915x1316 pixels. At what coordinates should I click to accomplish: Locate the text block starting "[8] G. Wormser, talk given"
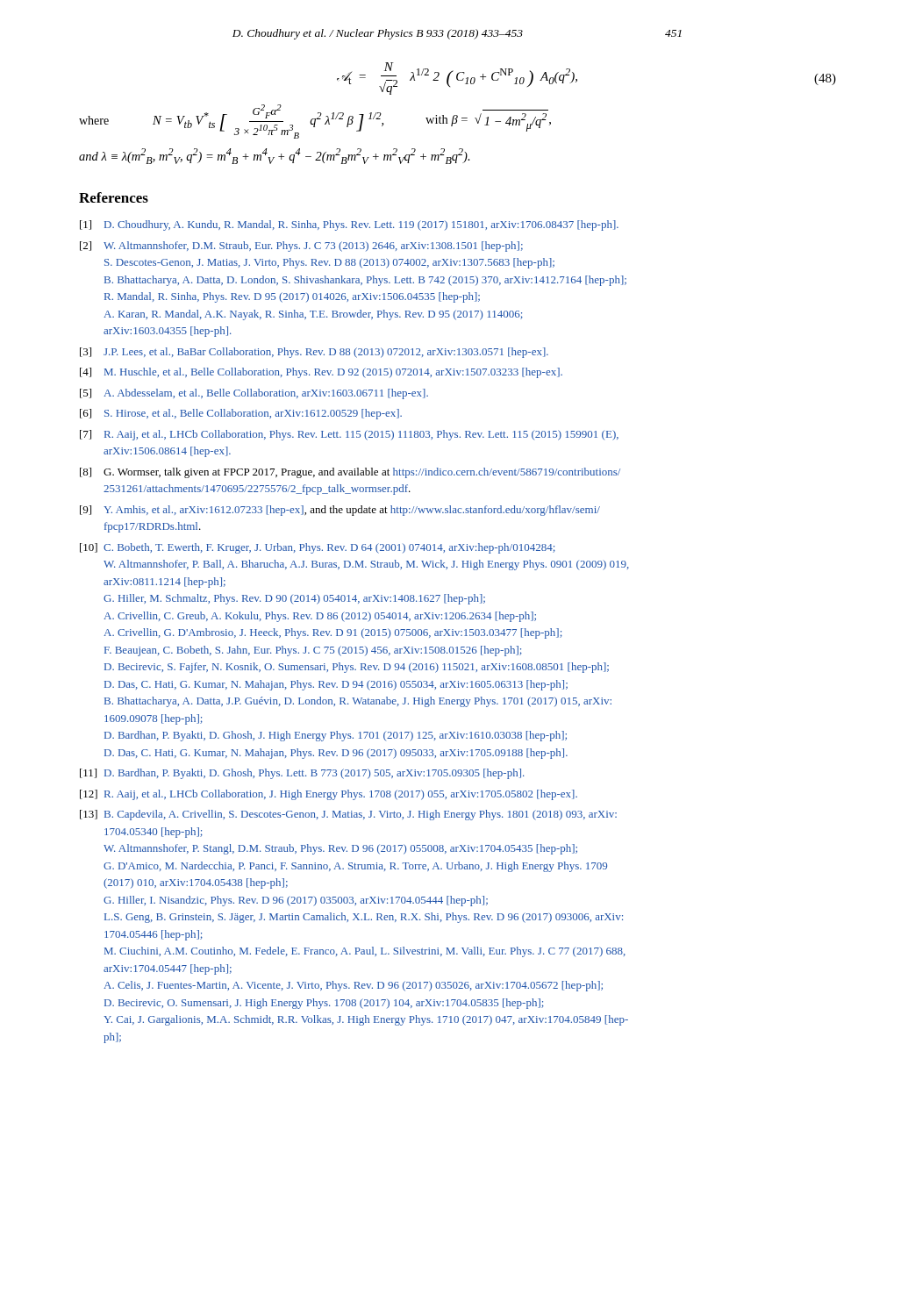(350, 480)
